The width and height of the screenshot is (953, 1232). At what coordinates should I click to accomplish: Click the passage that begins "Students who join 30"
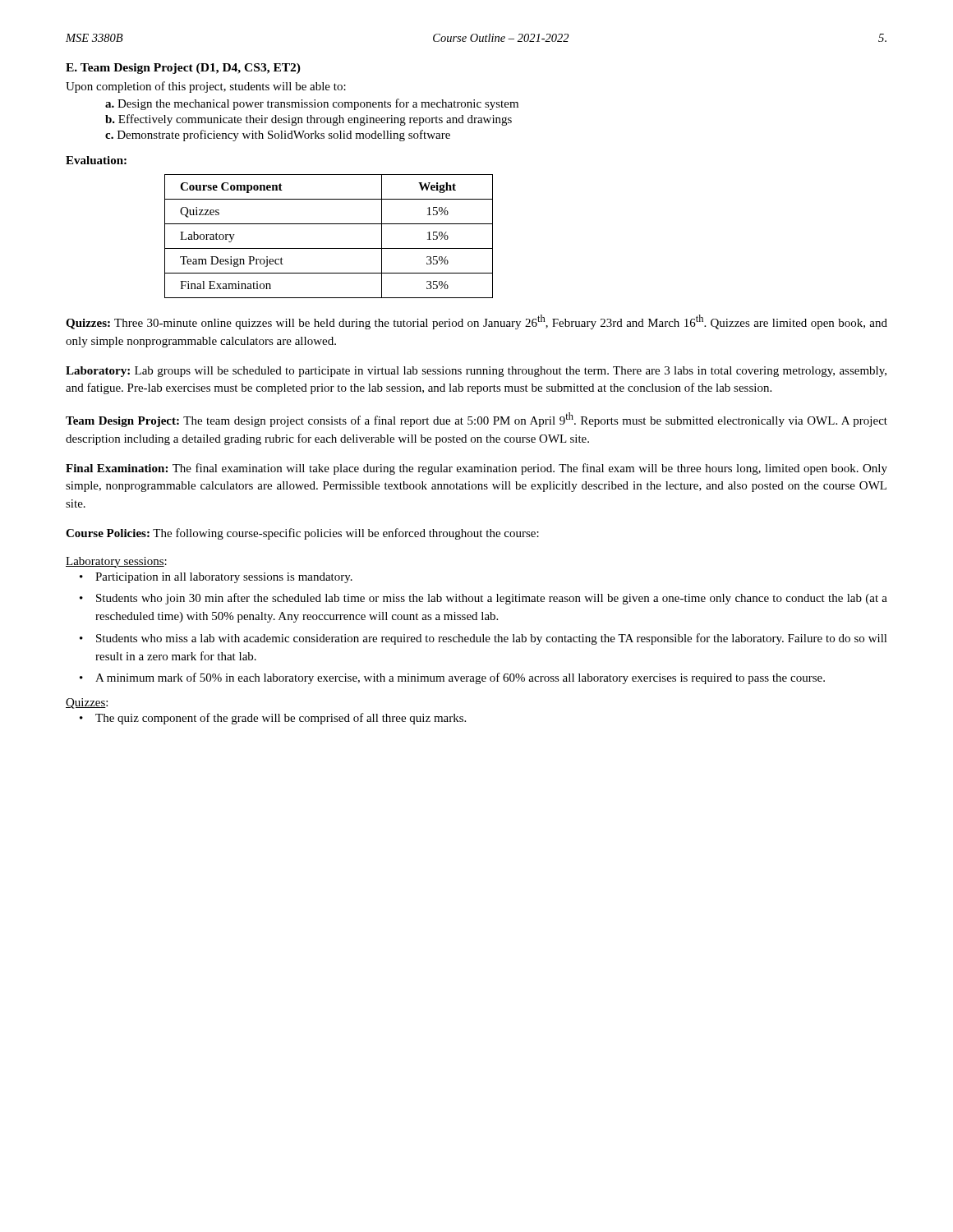pyautogui.click(x=491, y=607)
